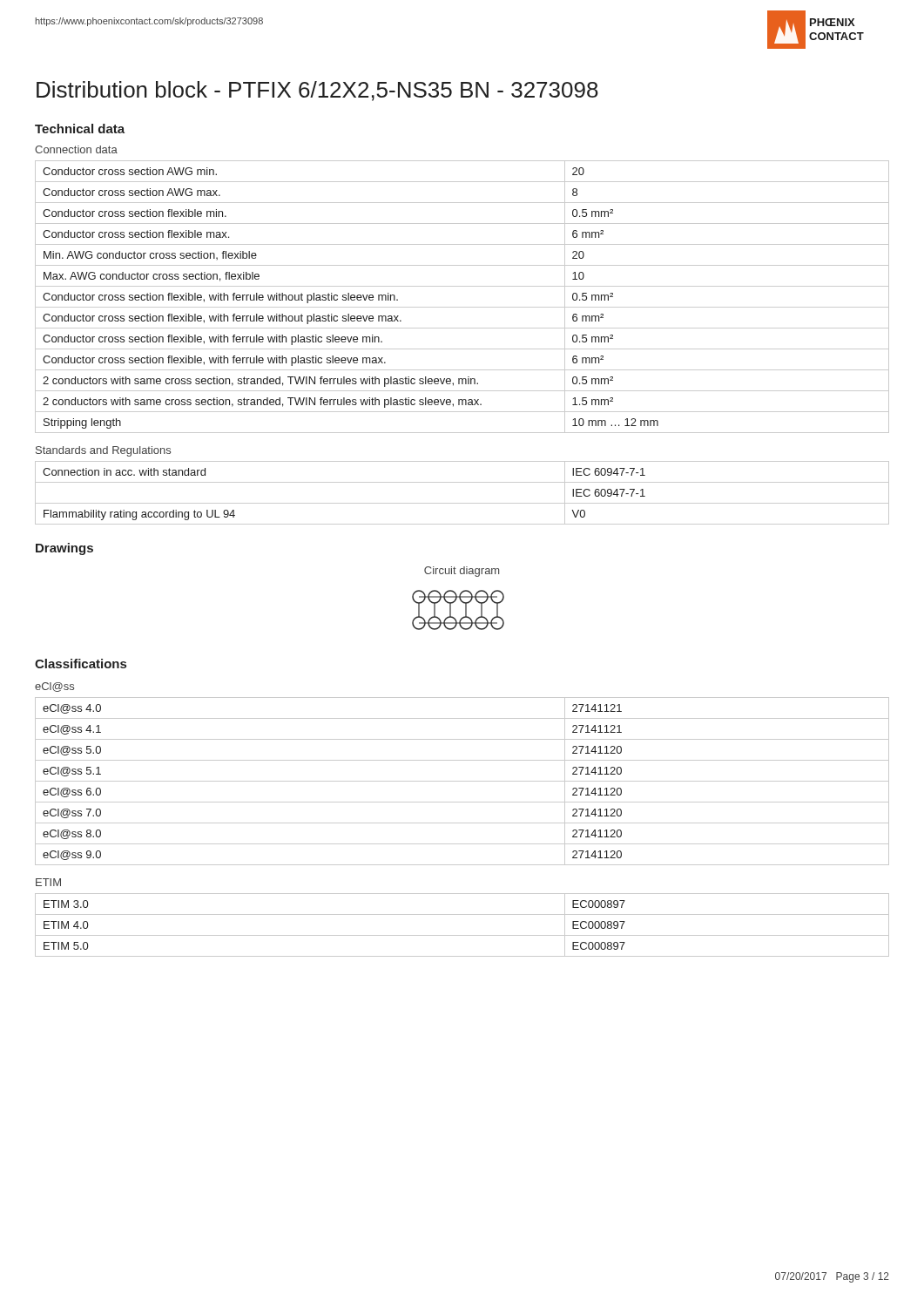Locate the title that says "Distribution block - PTFIX 6/12X2,5-NS35 BN - 3273098"
Screen dimensions: 1307x924
tap(317, 90)
